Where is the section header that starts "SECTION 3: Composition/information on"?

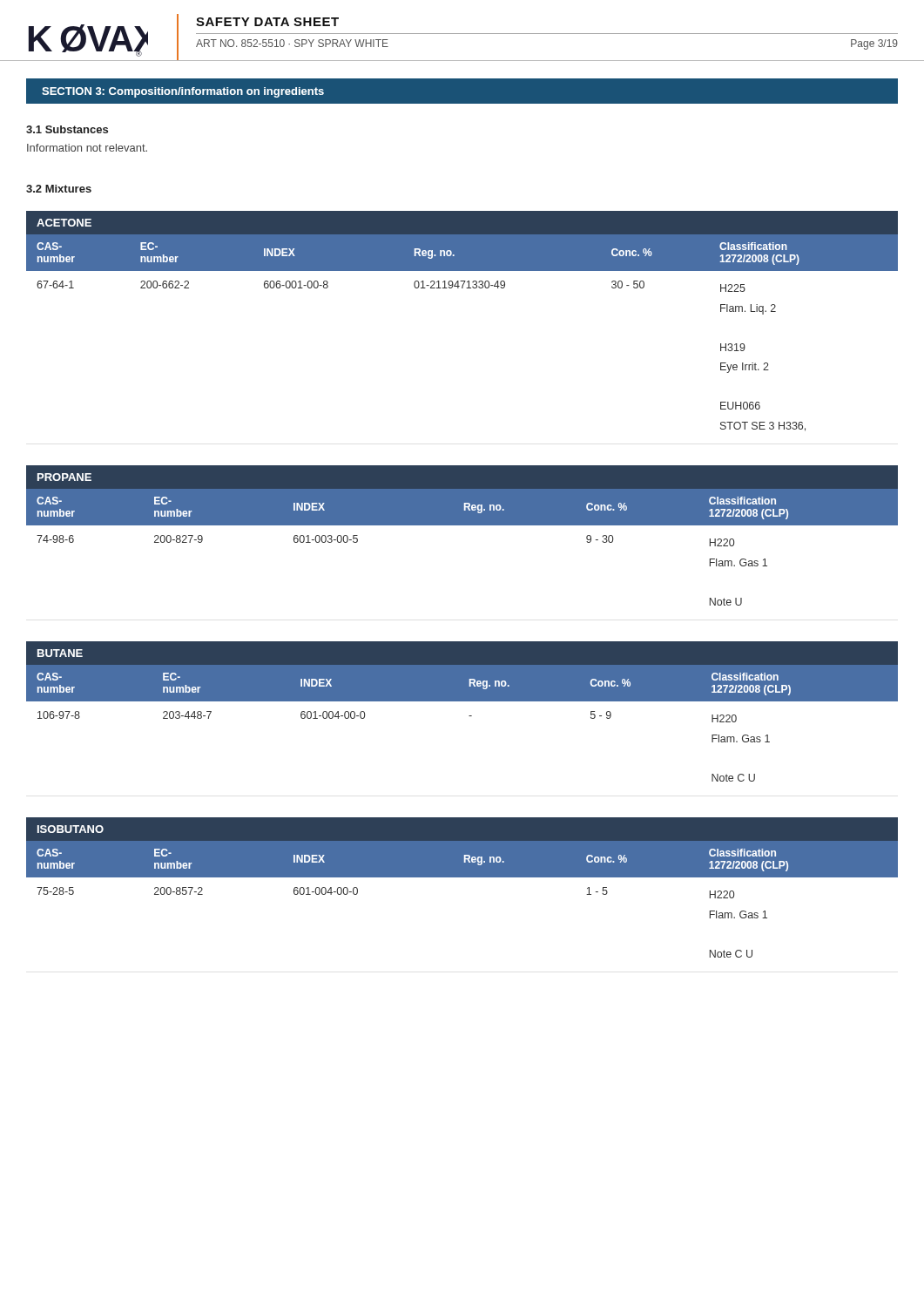[x=183, y=91]
